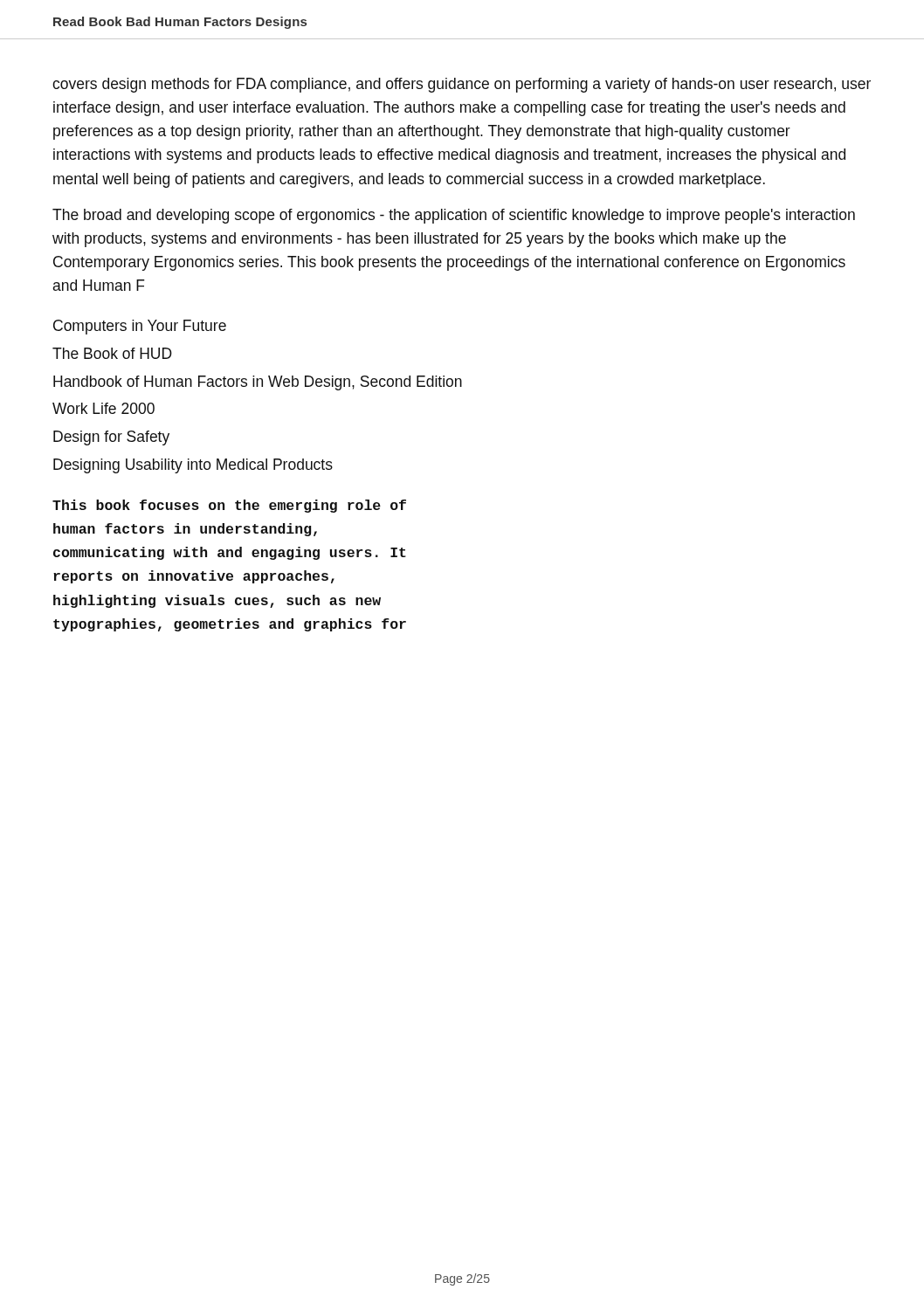Select the element starting "Work Life 2000"
This screenshot has width=924, height=1310.
pos(103,408)
